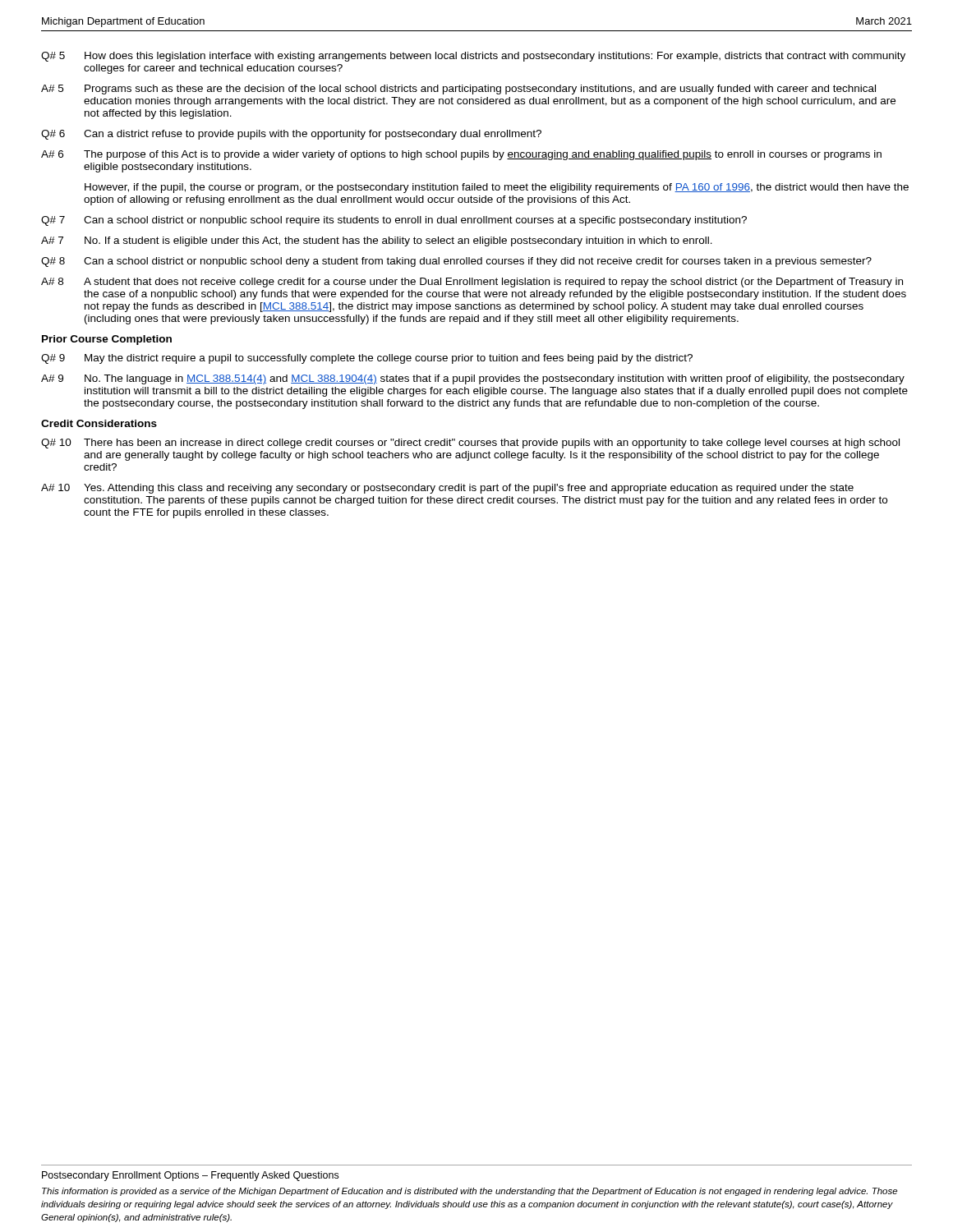Click the passage that begins "A# 8 A student that does"
Image resolution: width=953 pixels, height=1232 pixels.
476,300
